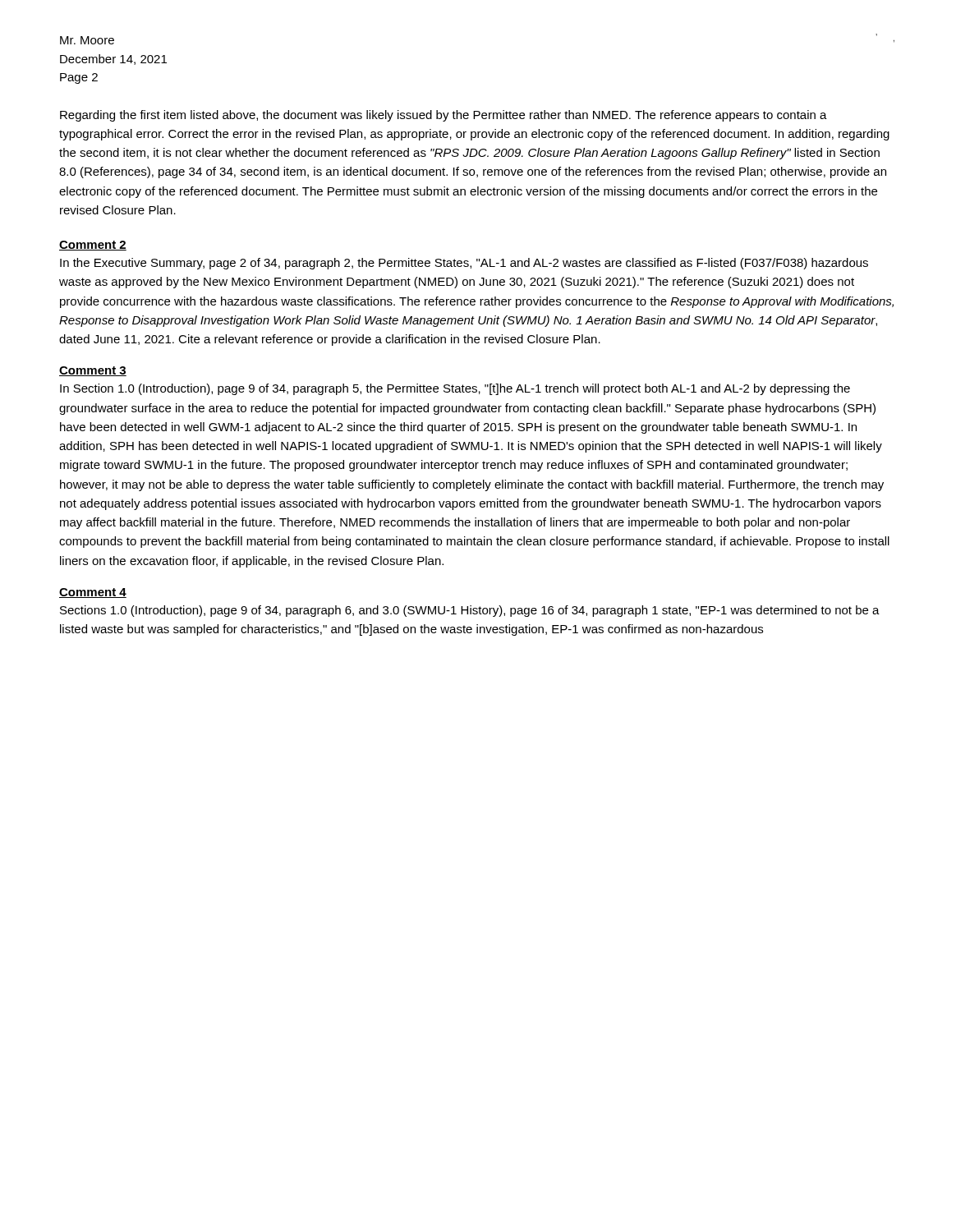
Task: Click where it says "Comment 2"
Action: (93, 244)
